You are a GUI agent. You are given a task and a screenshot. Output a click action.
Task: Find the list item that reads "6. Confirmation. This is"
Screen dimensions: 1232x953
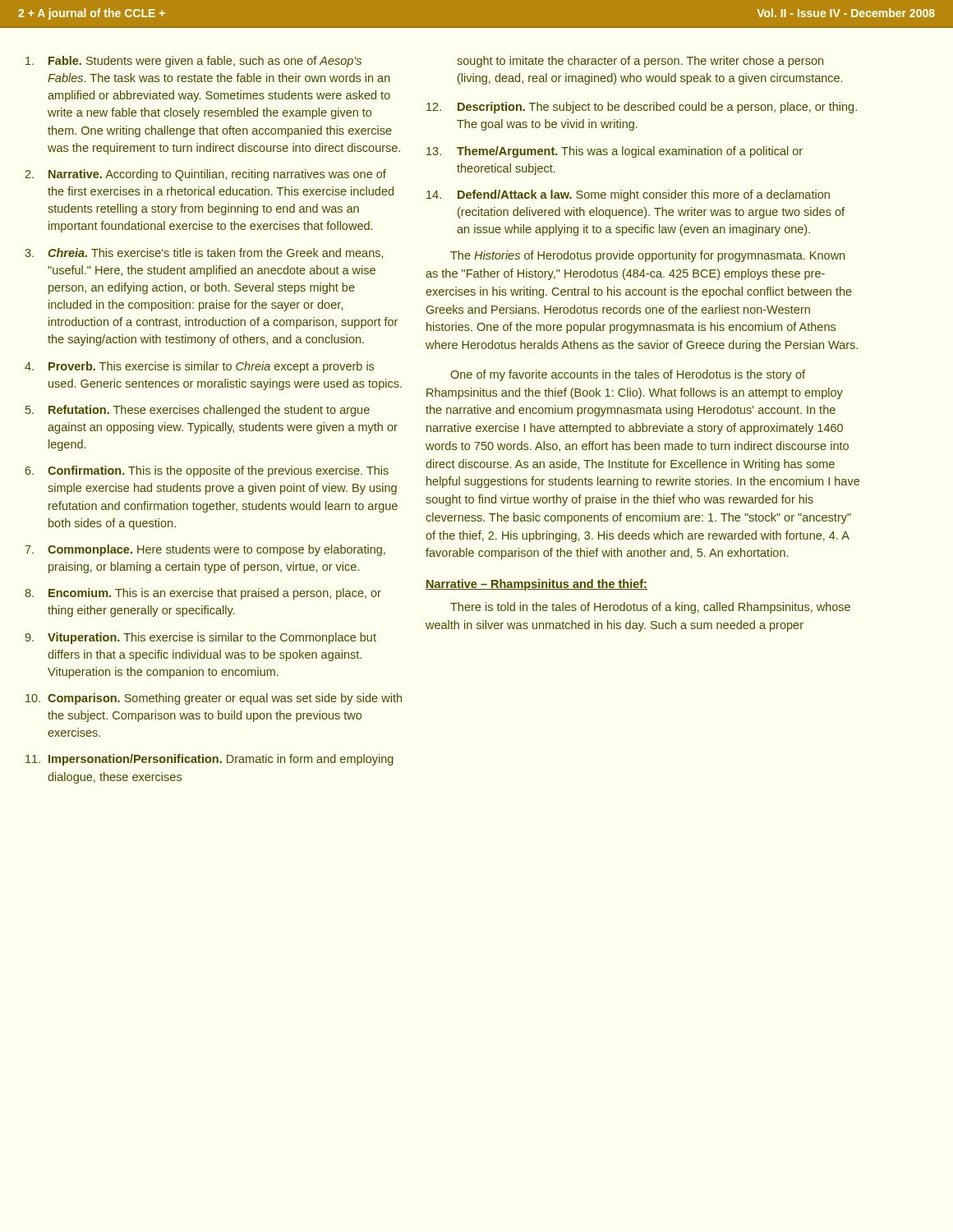pyautogui.click(x=214, y=497)
